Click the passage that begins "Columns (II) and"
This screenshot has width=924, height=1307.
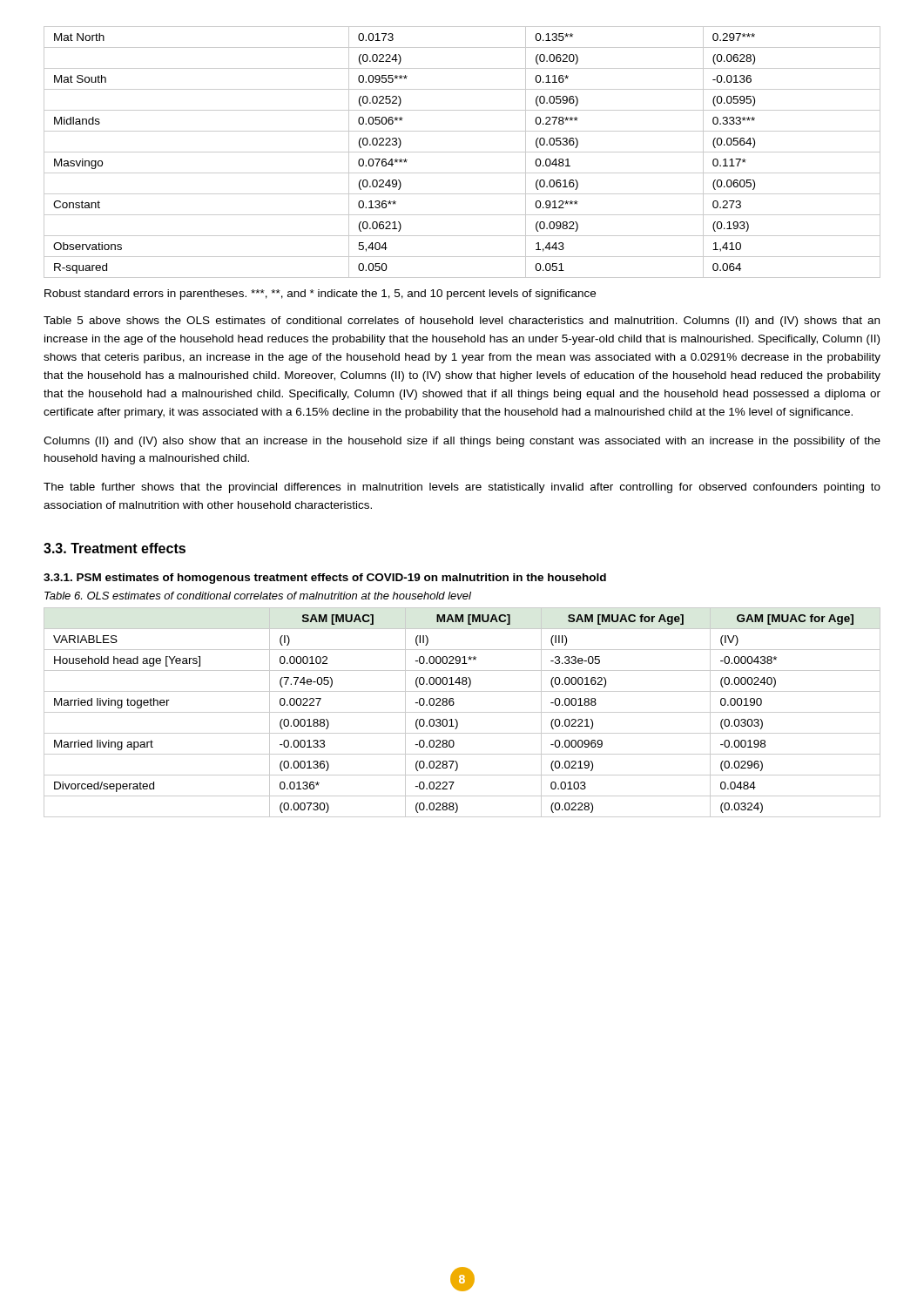pos(462,449)
